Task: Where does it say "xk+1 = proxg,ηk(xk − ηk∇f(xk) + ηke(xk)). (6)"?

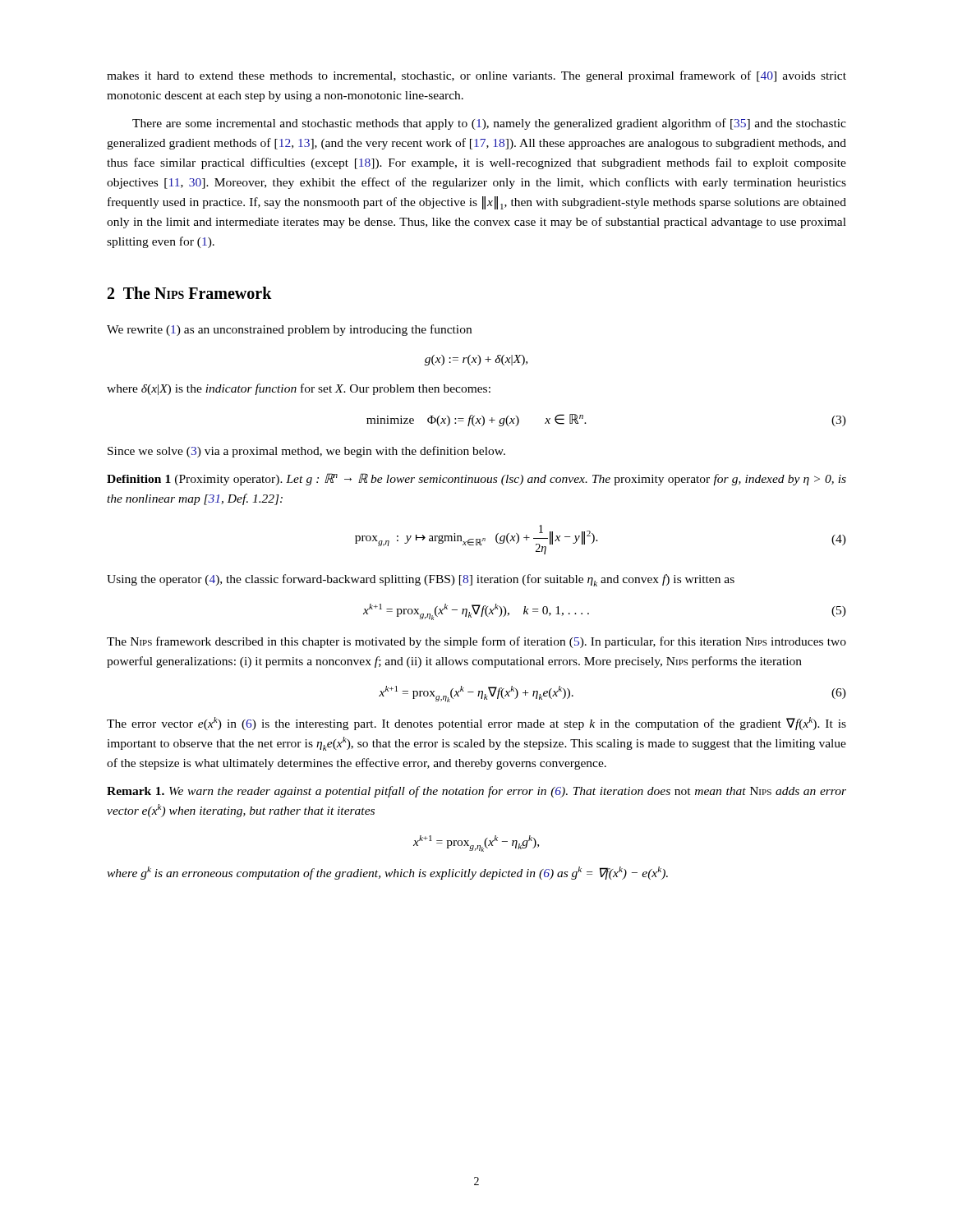Action: click(x=476, y=692)
